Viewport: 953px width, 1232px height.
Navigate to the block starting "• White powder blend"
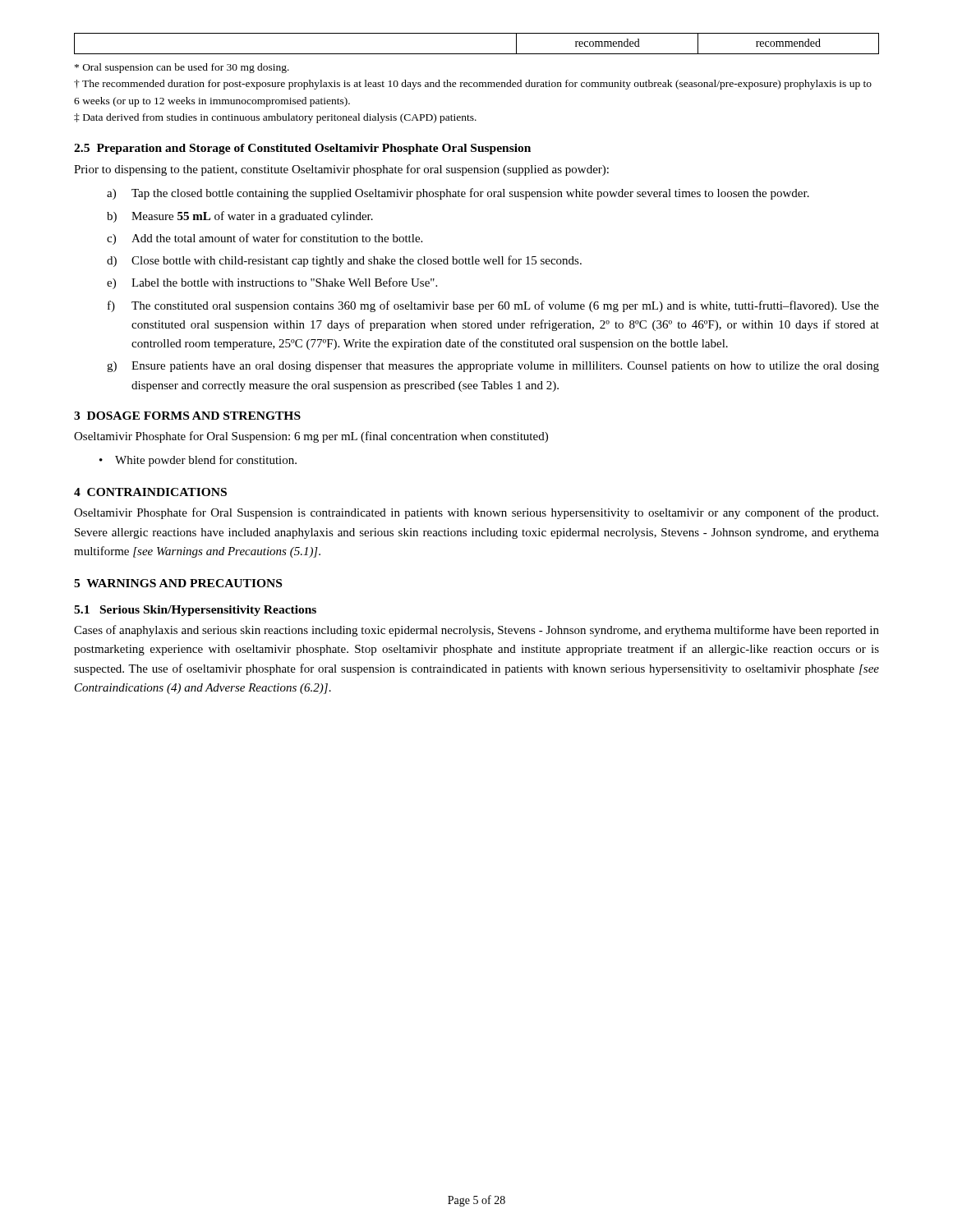pyautogui.click(x=198, y=460)
